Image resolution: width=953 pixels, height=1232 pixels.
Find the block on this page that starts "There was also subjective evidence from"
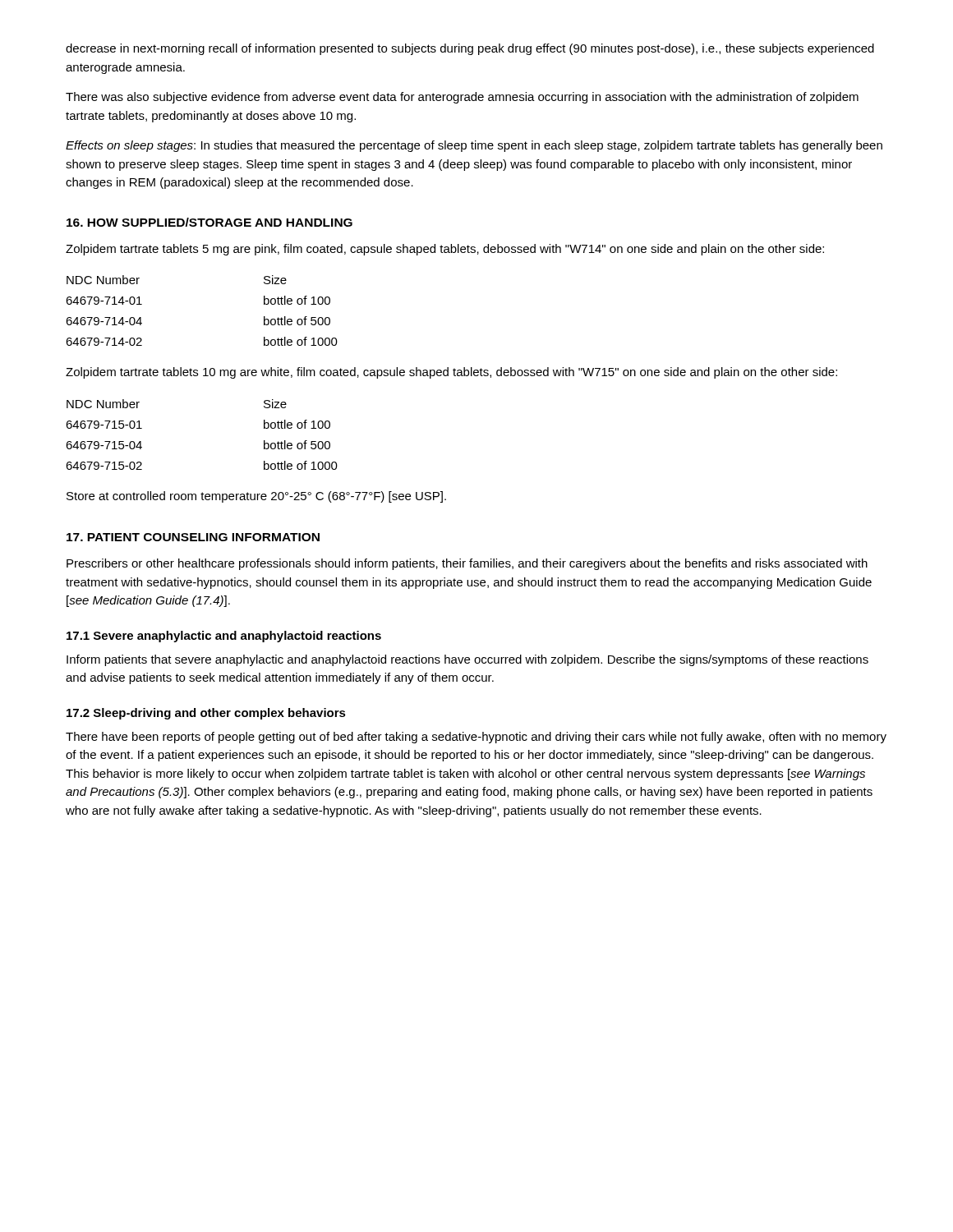click(x=462, y=106)
